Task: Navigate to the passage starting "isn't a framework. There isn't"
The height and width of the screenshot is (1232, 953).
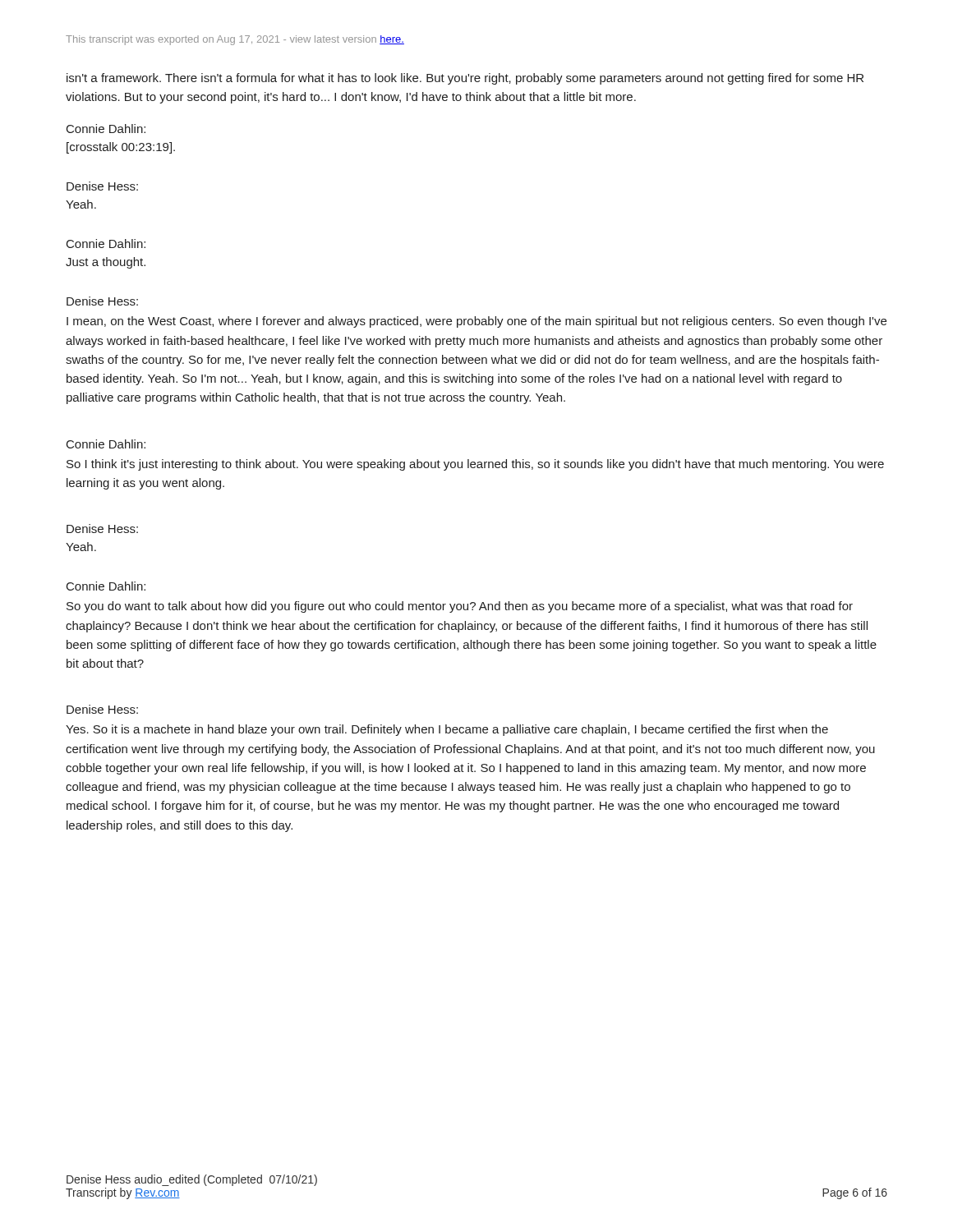Action: 465,87
